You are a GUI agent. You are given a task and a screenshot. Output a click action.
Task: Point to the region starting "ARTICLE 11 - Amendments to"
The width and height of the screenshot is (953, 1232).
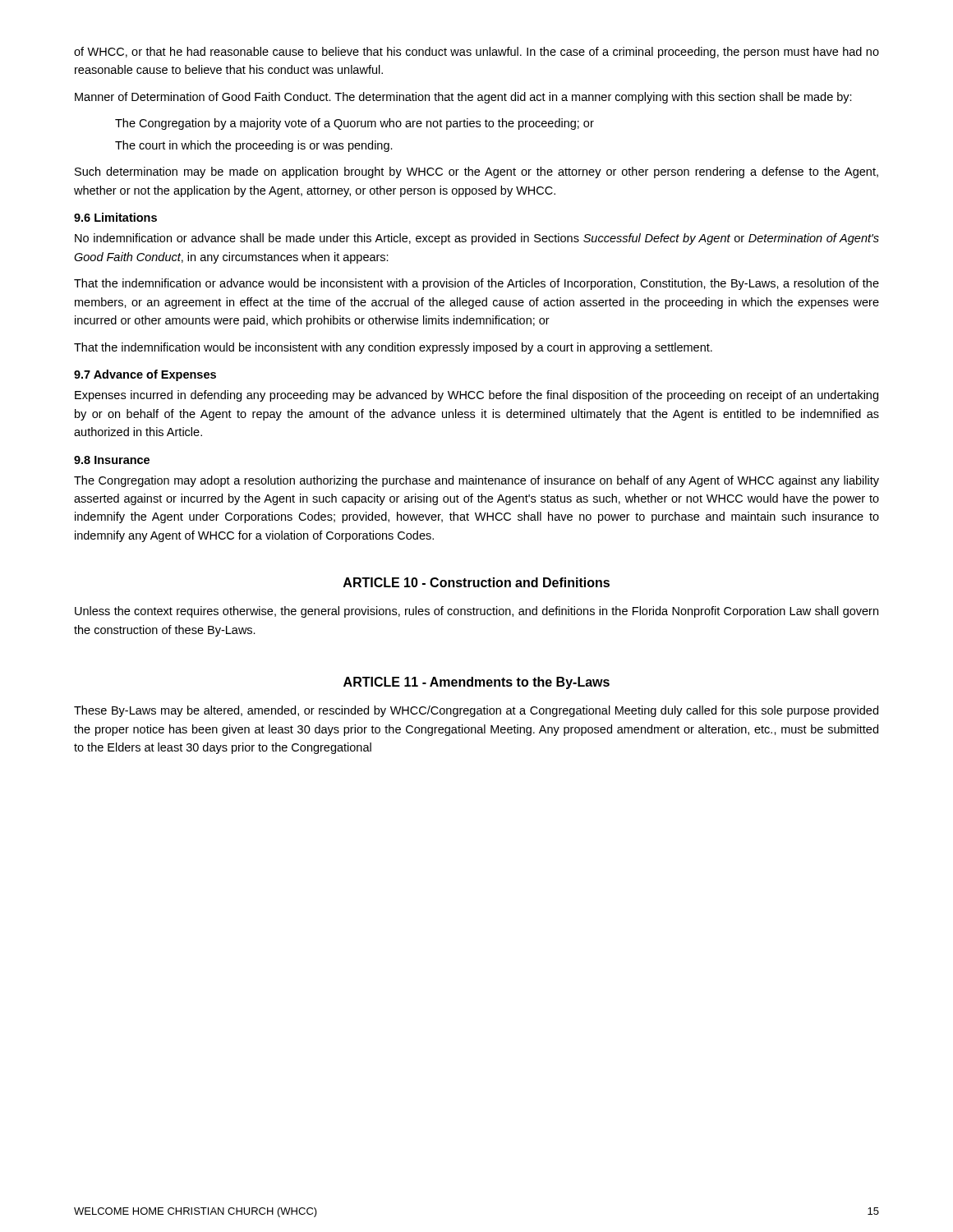(476, 682)
